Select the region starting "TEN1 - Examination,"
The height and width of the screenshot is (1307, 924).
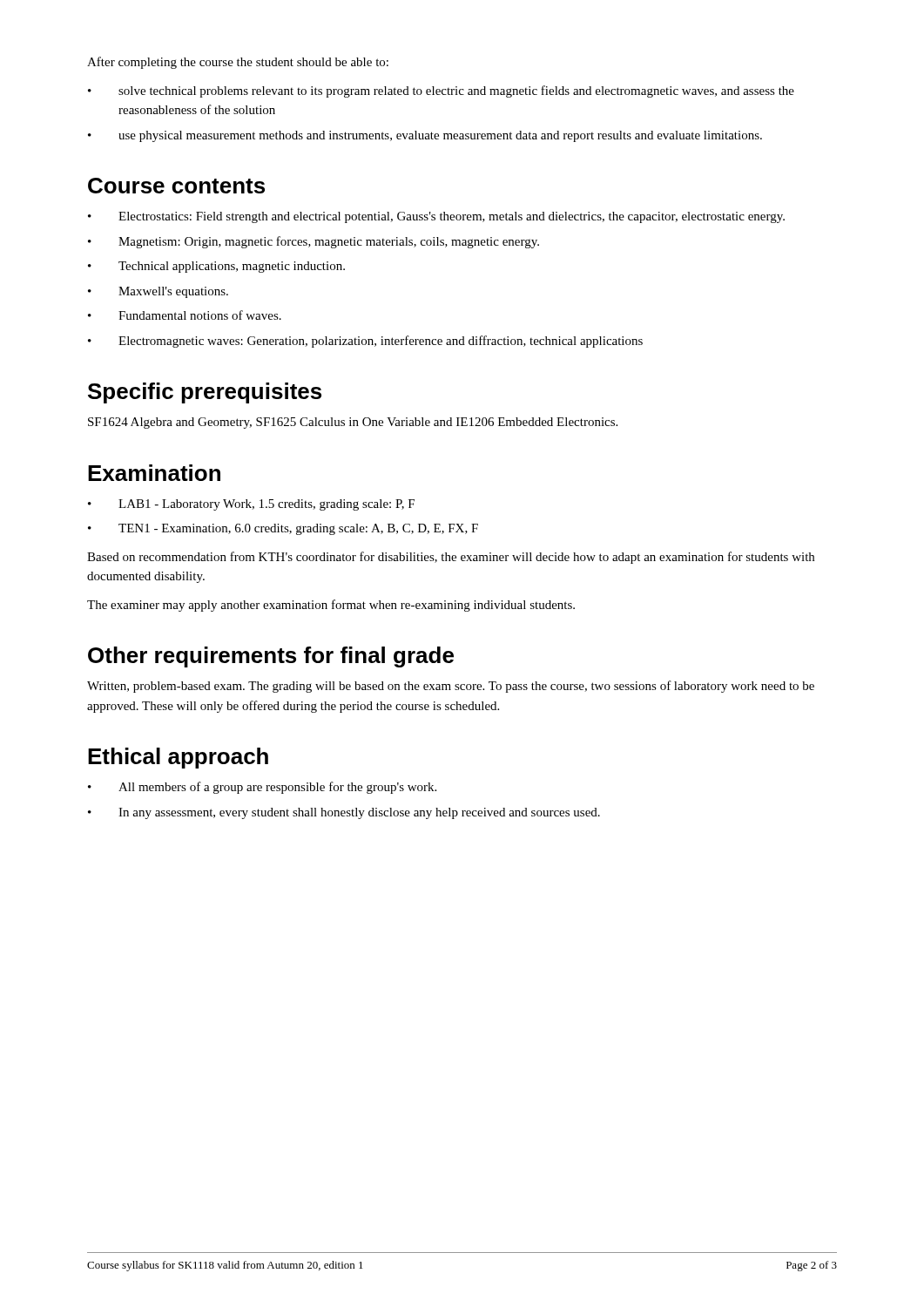click(298, 528)
